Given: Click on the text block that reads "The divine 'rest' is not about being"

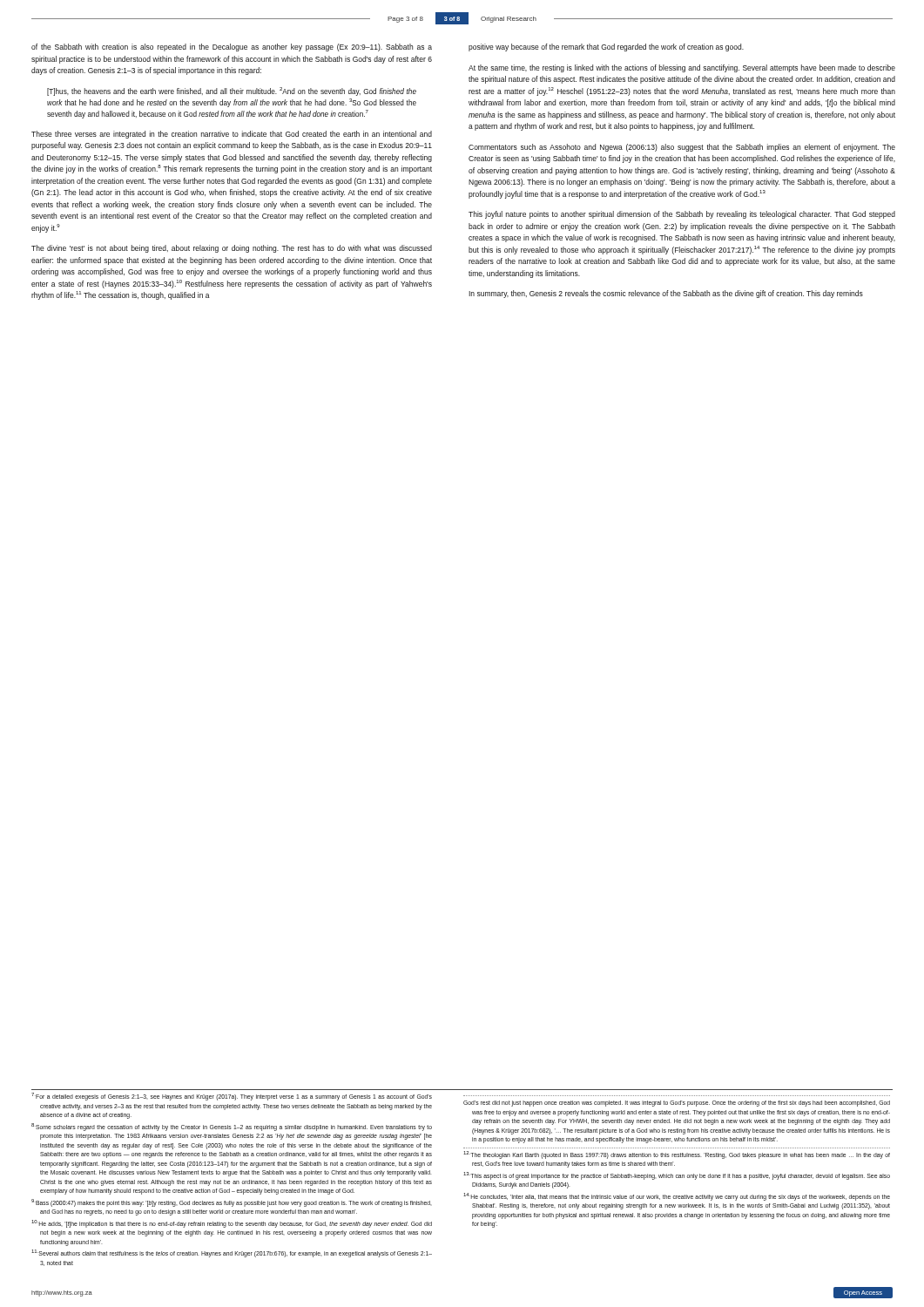Looking at the screenshot, I should click(232, 273).
